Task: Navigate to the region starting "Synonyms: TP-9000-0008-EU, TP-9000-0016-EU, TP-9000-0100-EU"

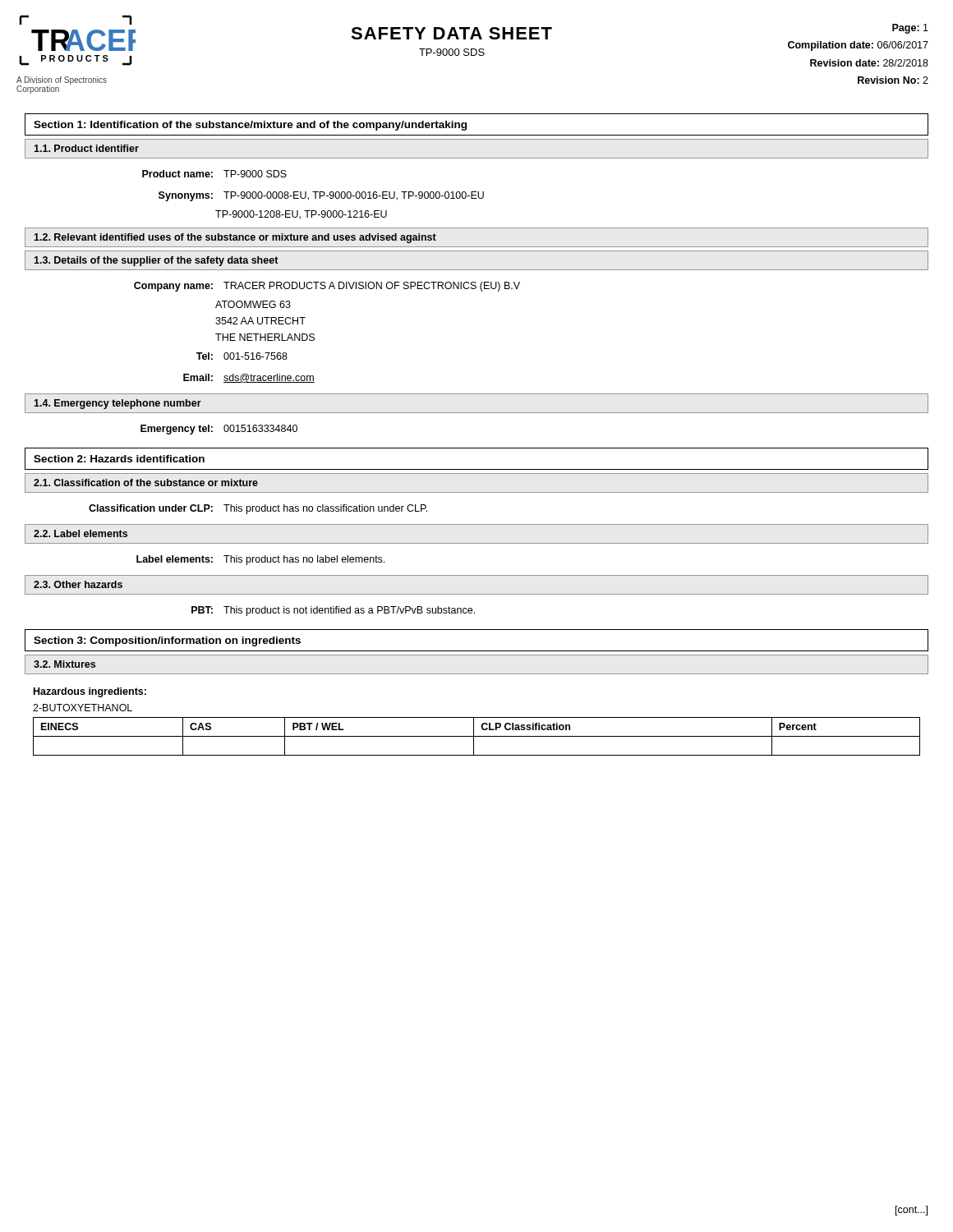Action: tap(476, 195)
